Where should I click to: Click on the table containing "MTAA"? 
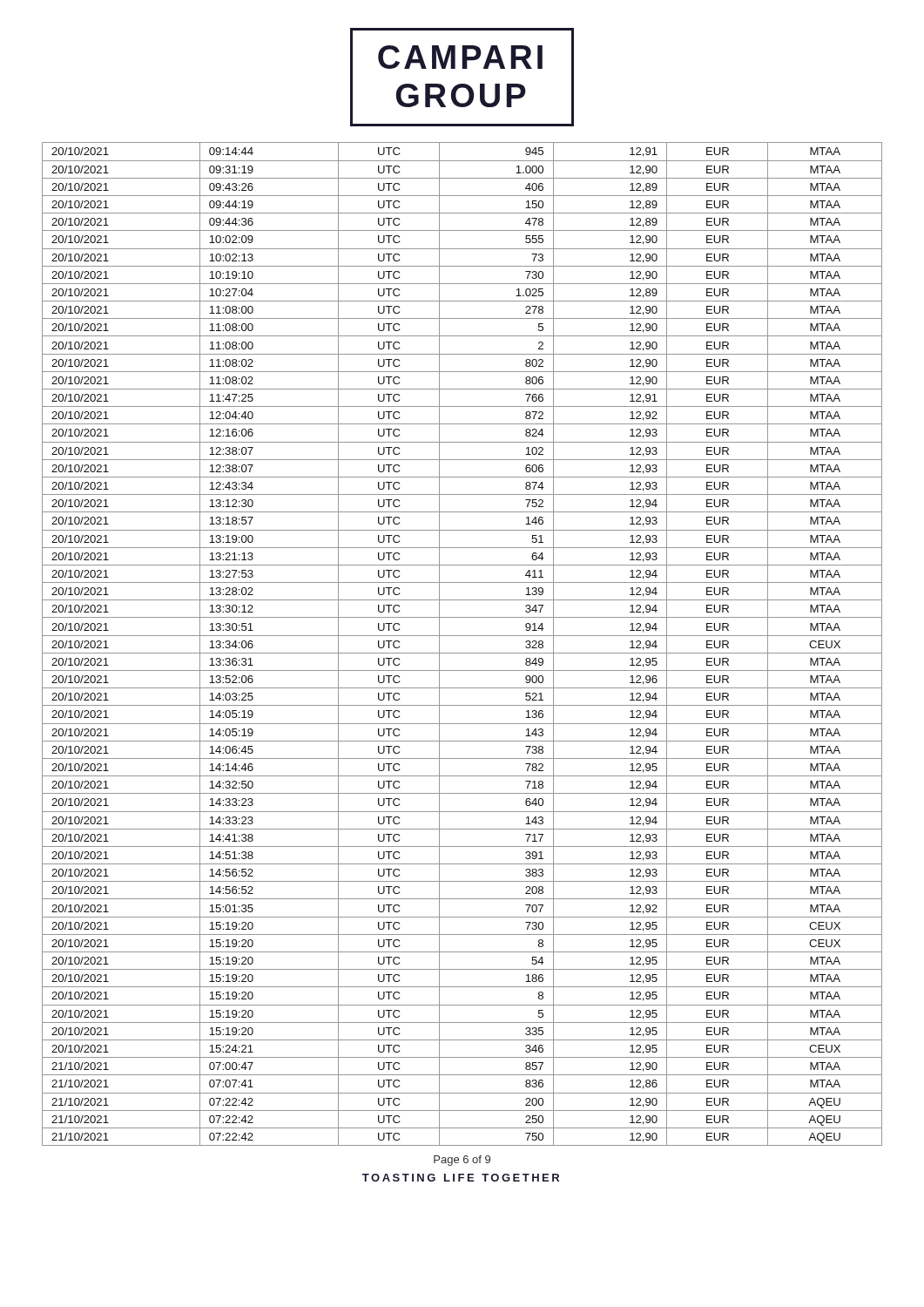click(x=462, y=644)
